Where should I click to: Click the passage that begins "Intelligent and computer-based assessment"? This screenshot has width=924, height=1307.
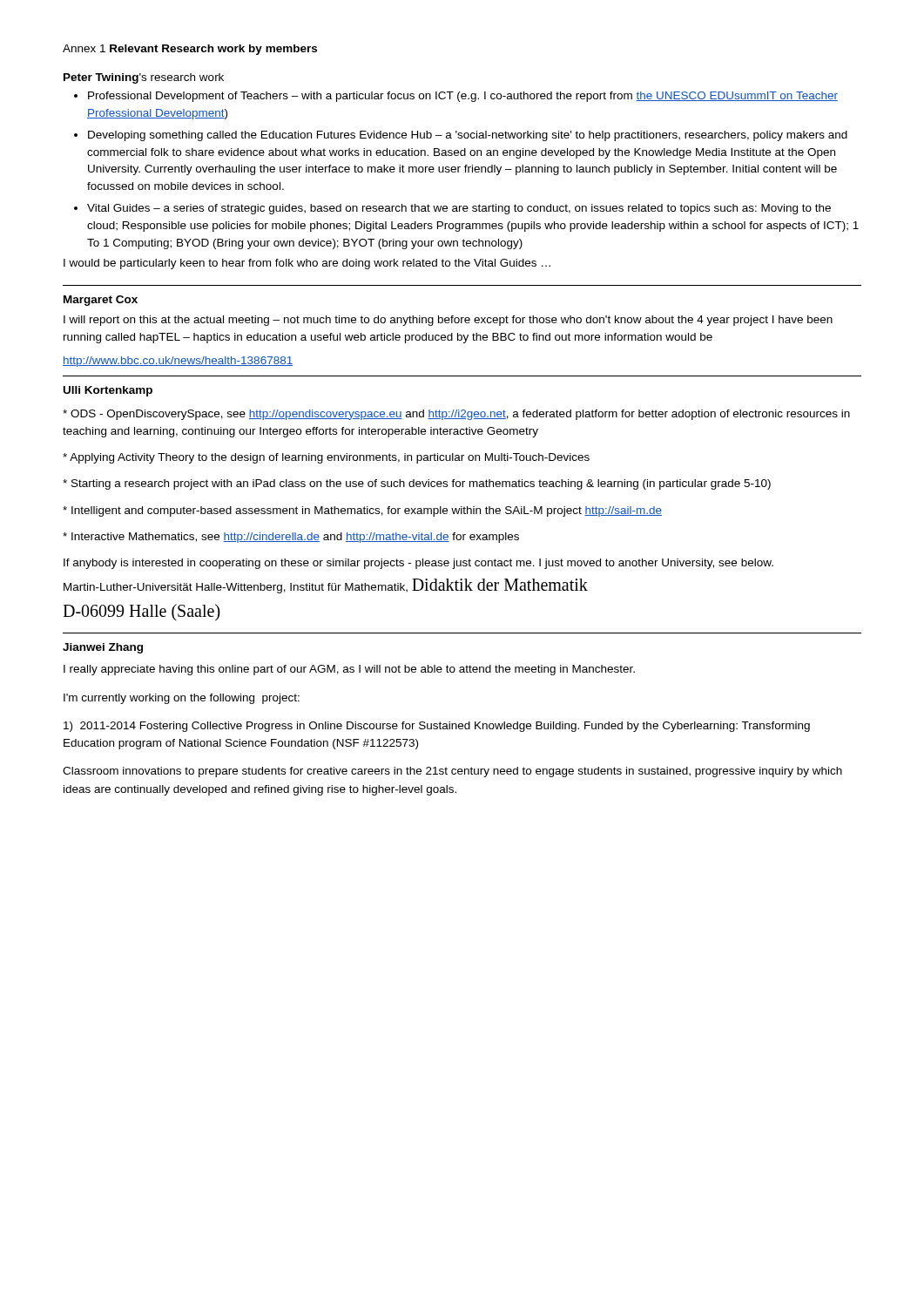[362, 510]
